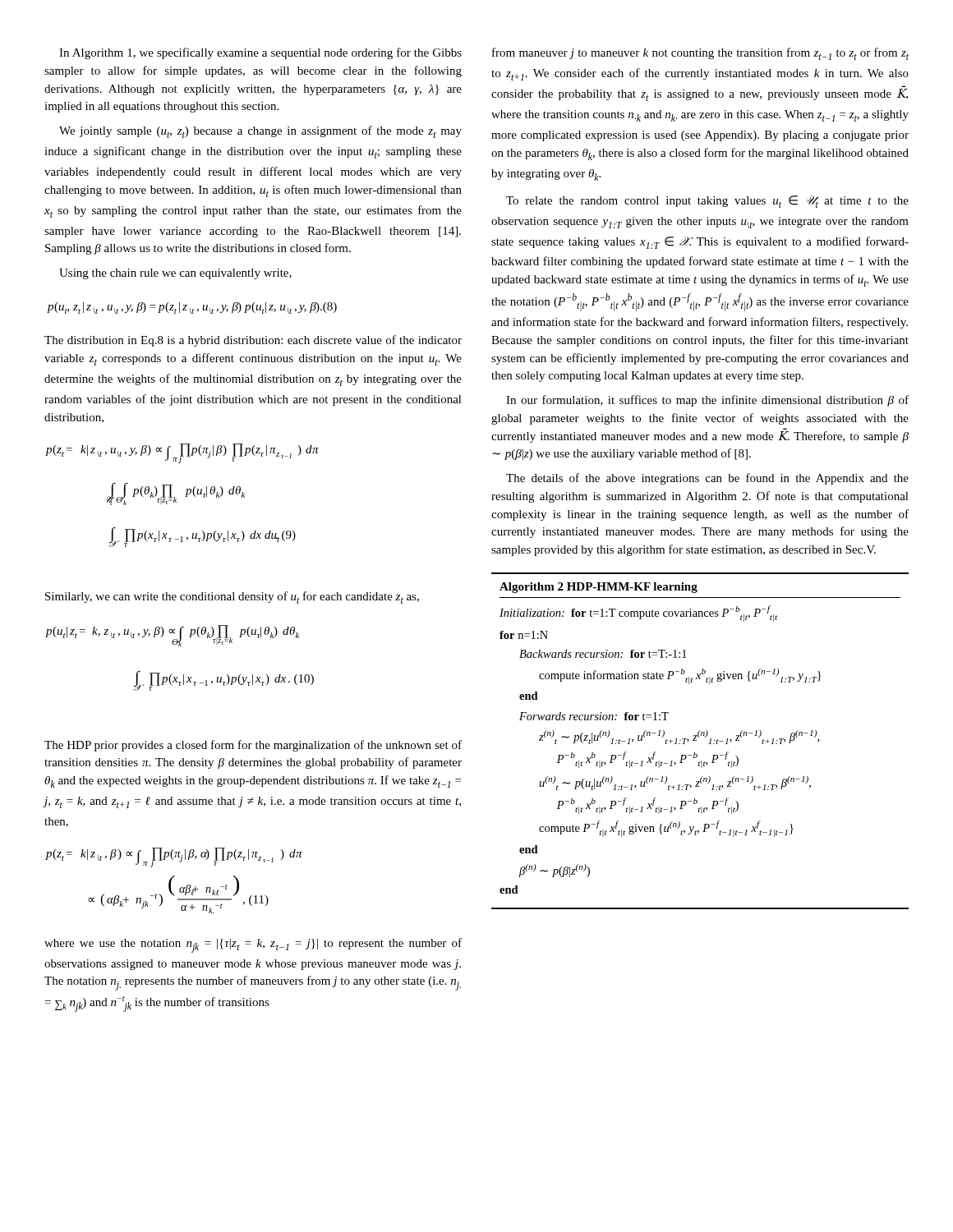Point to the formula beginning "p ( ut |"
953x1232 pixels.
[x=246, y=672]
